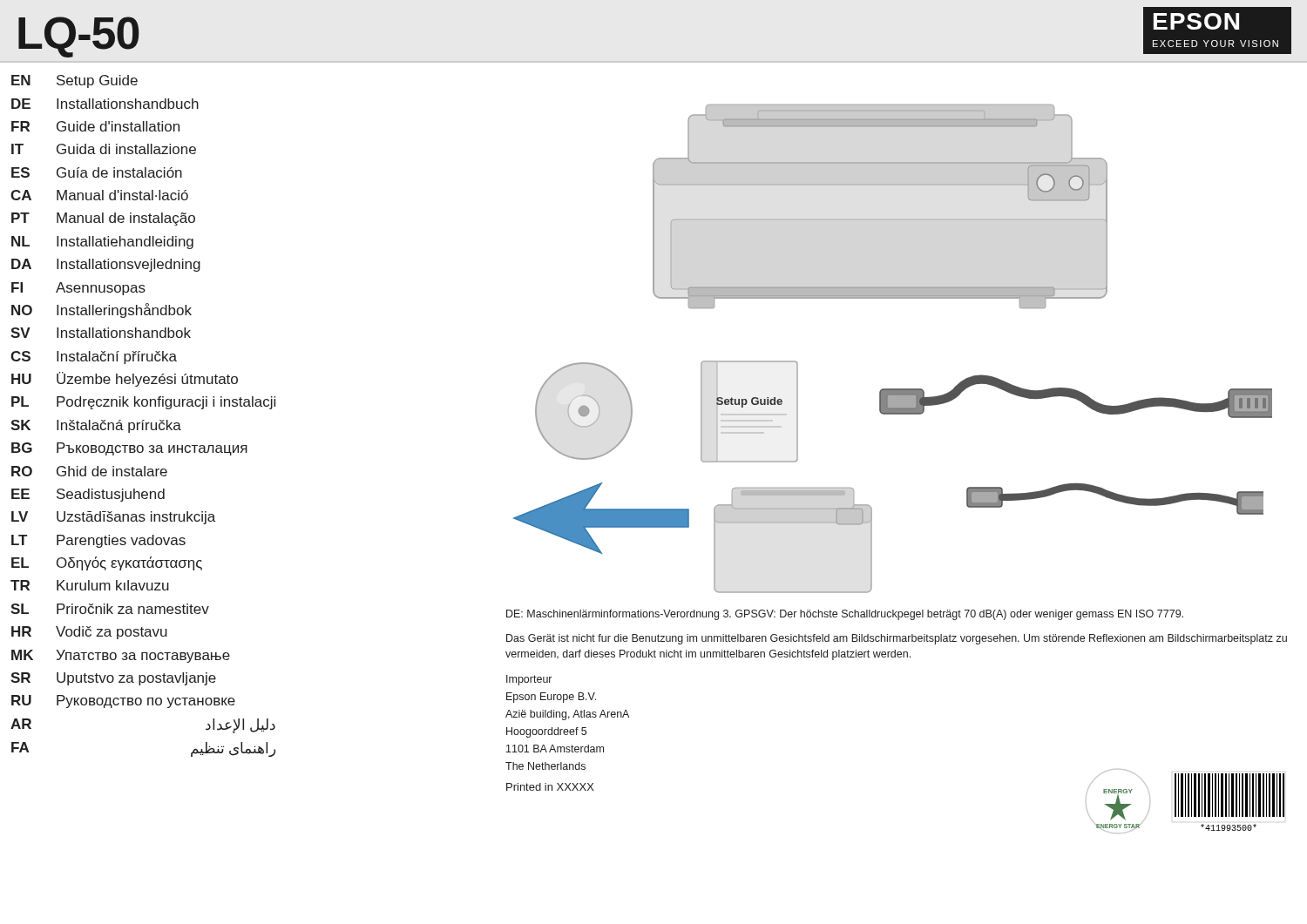
Task: Find the text block with the text "Das Gerät ist"
Action: (896, 646)
